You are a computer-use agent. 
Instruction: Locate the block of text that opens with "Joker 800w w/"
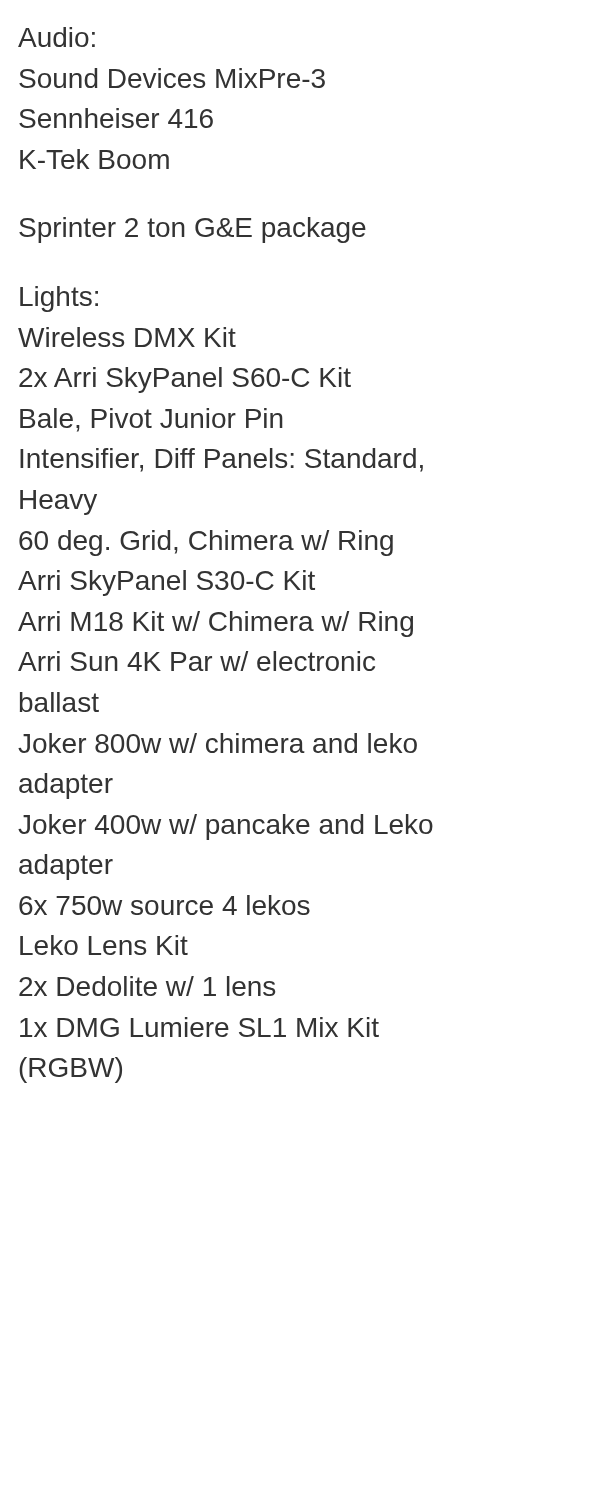tap(218, 763)
